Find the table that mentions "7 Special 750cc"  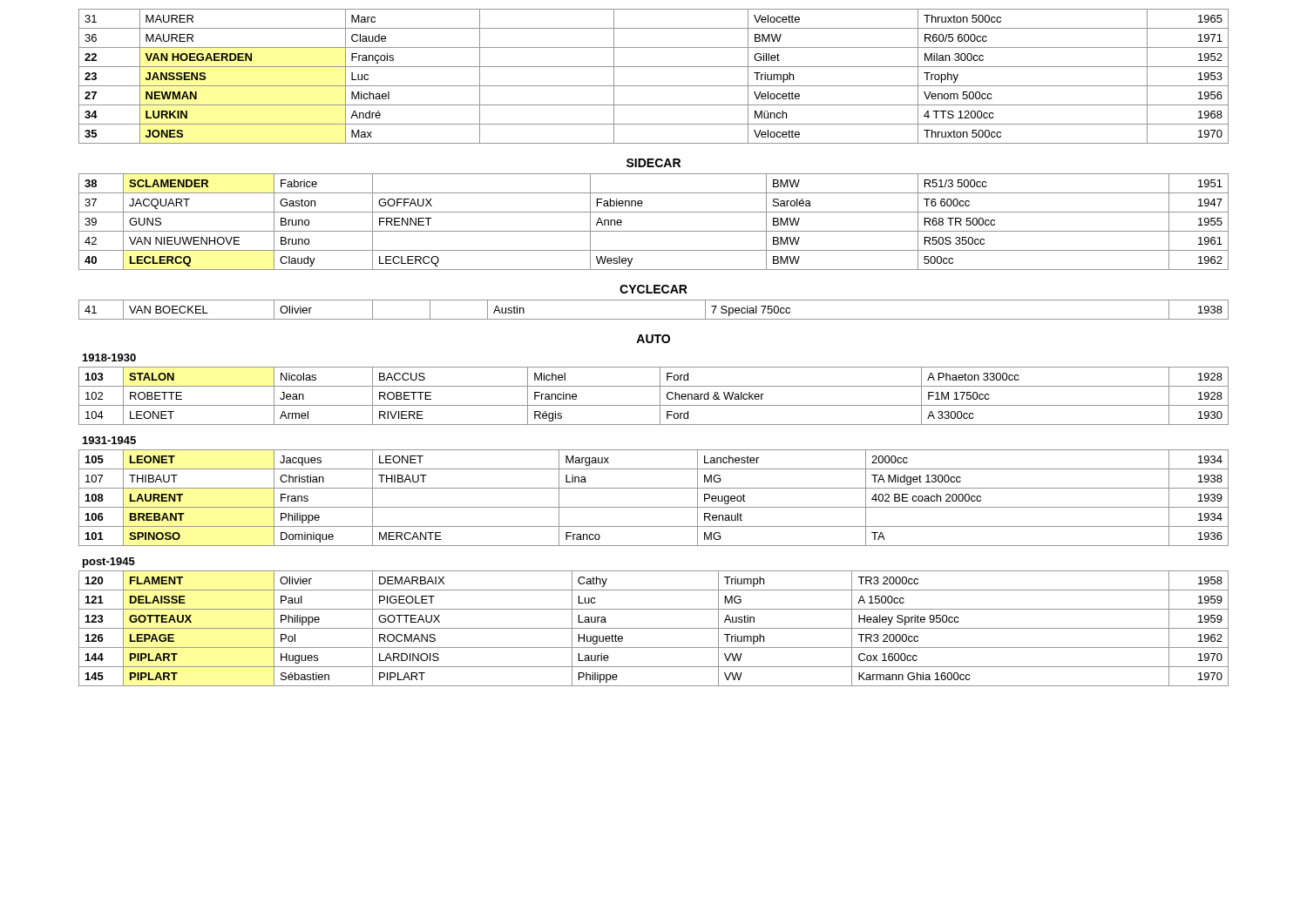(654, 310)
